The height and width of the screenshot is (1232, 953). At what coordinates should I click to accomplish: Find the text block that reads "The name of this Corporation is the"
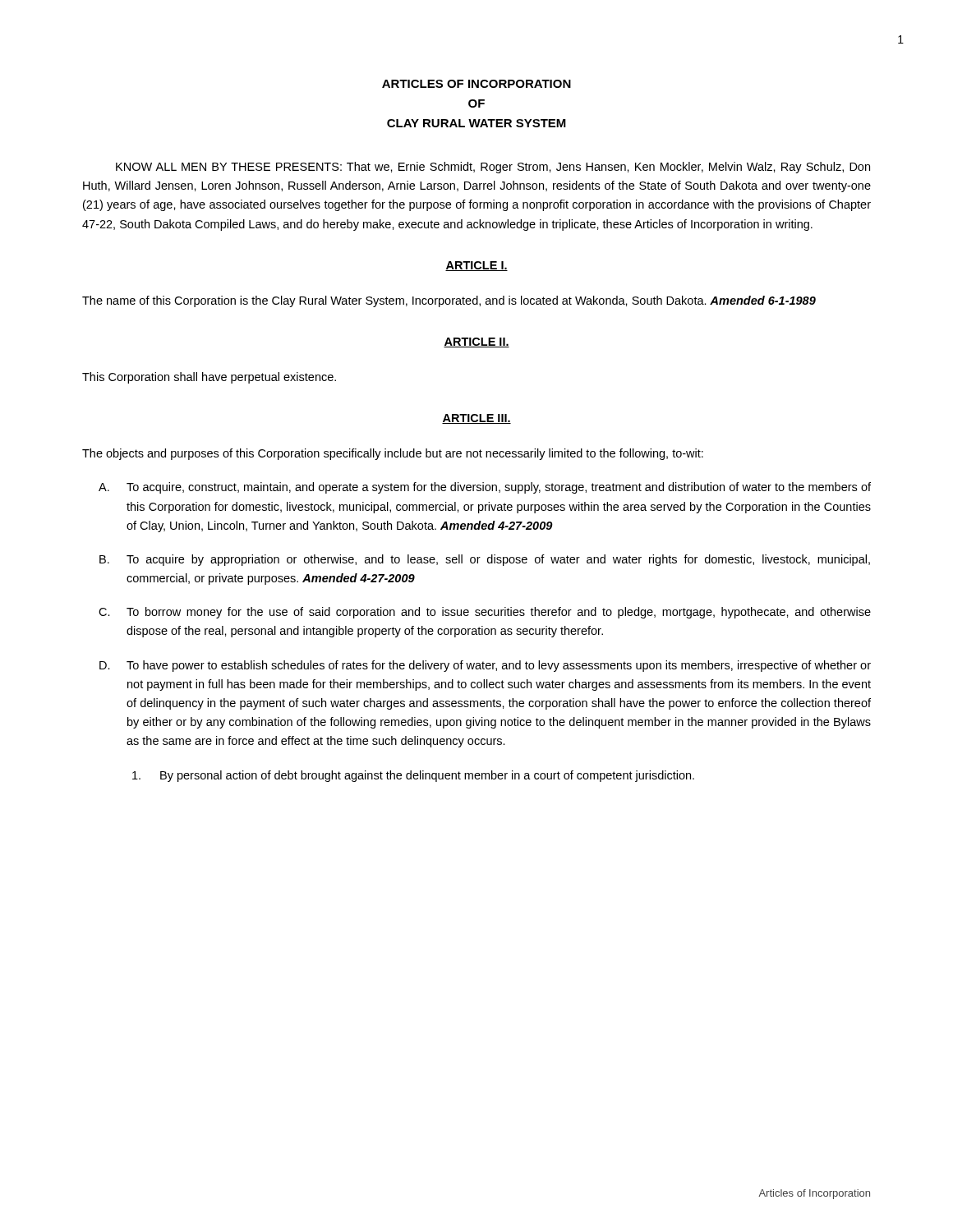[449, 300]
